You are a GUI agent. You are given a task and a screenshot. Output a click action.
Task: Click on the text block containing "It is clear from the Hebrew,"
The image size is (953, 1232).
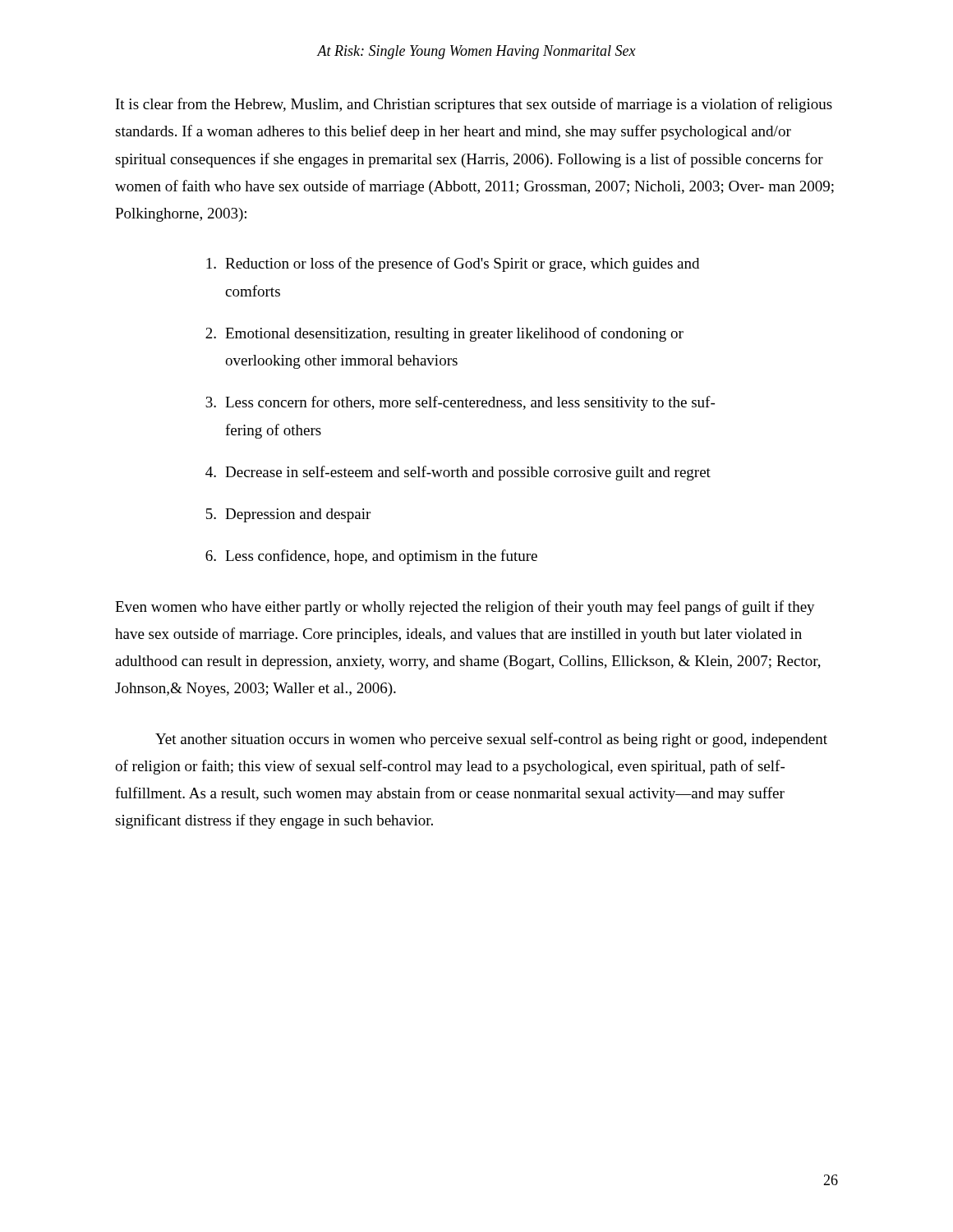475,158
